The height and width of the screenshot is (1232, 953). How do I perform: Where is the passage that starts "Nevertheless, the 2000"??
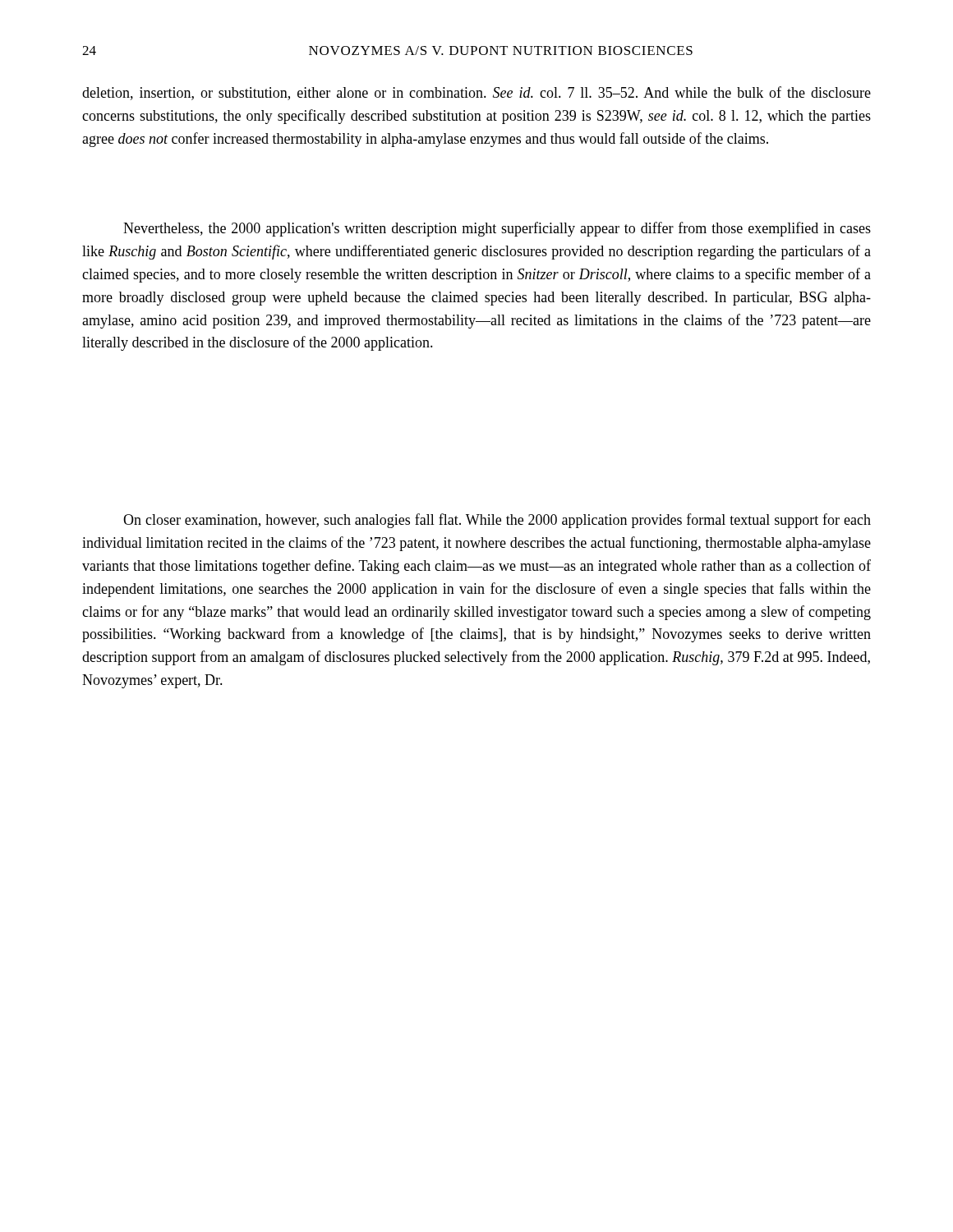click(476, 286)
